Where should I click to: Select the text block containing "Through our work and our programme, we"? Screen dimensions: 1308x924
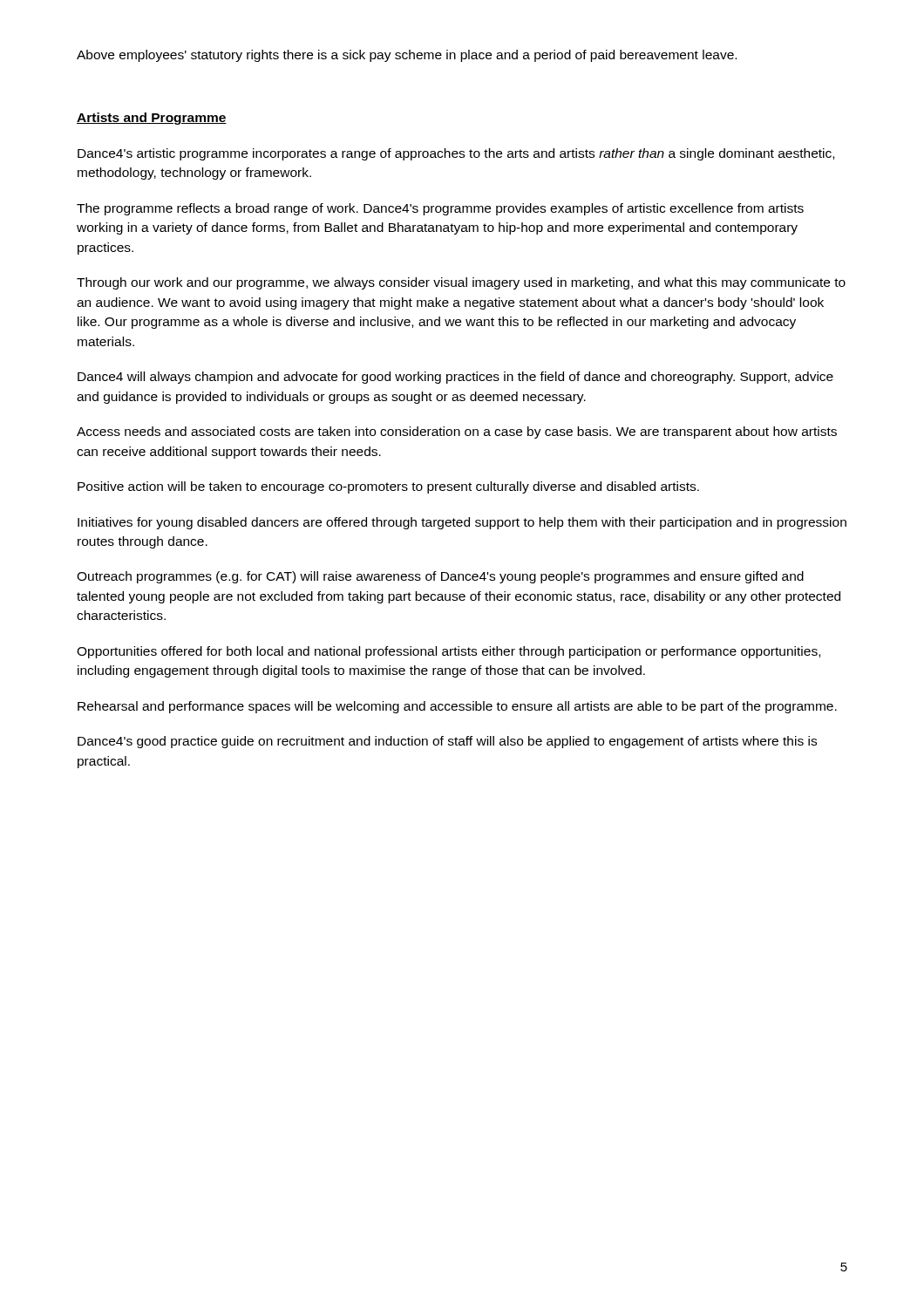click(461, 312)
